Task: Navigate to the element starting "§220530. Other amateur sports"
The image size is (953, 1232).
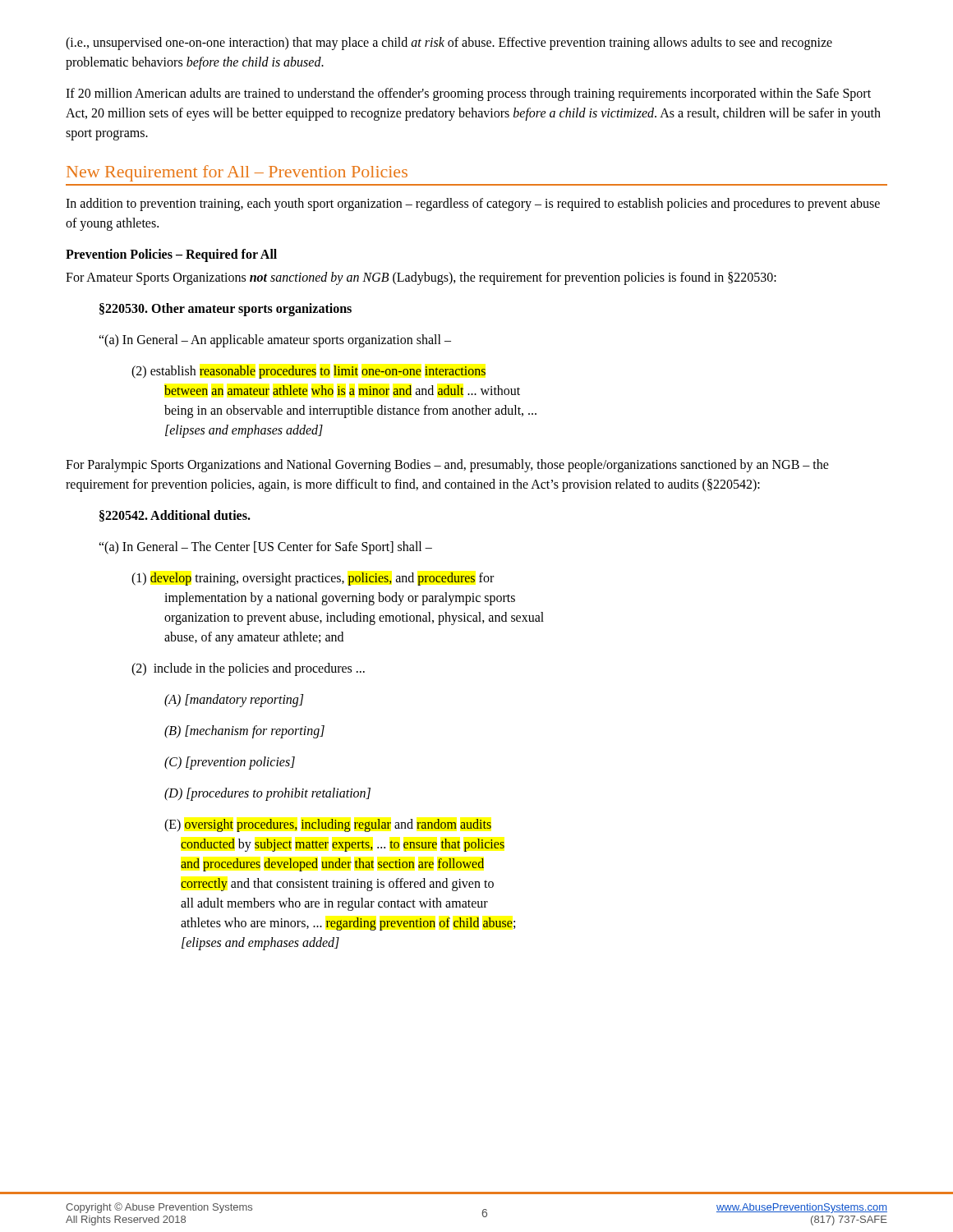Action: 225,308
